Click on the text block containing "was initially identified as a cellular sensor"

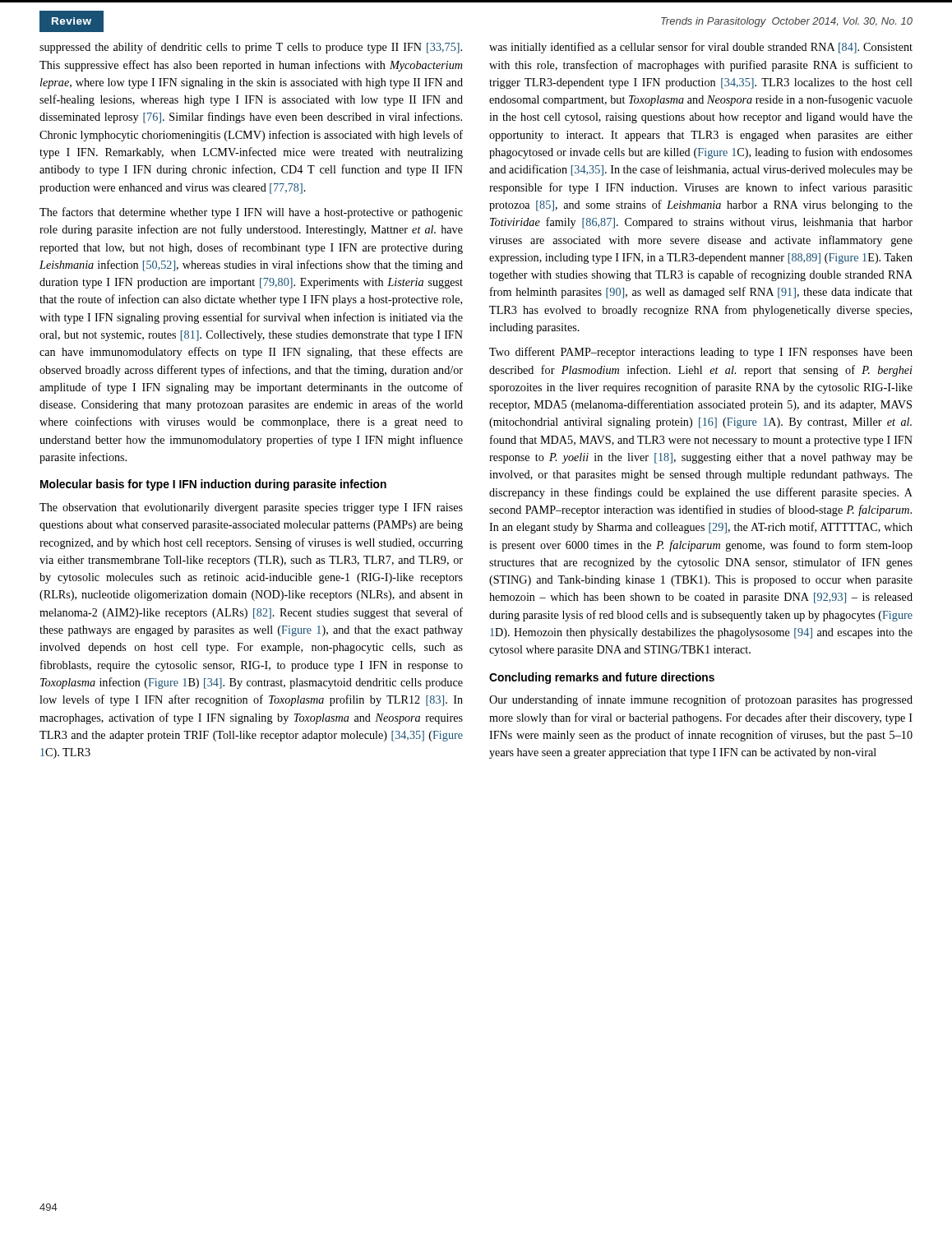[701, 188]
